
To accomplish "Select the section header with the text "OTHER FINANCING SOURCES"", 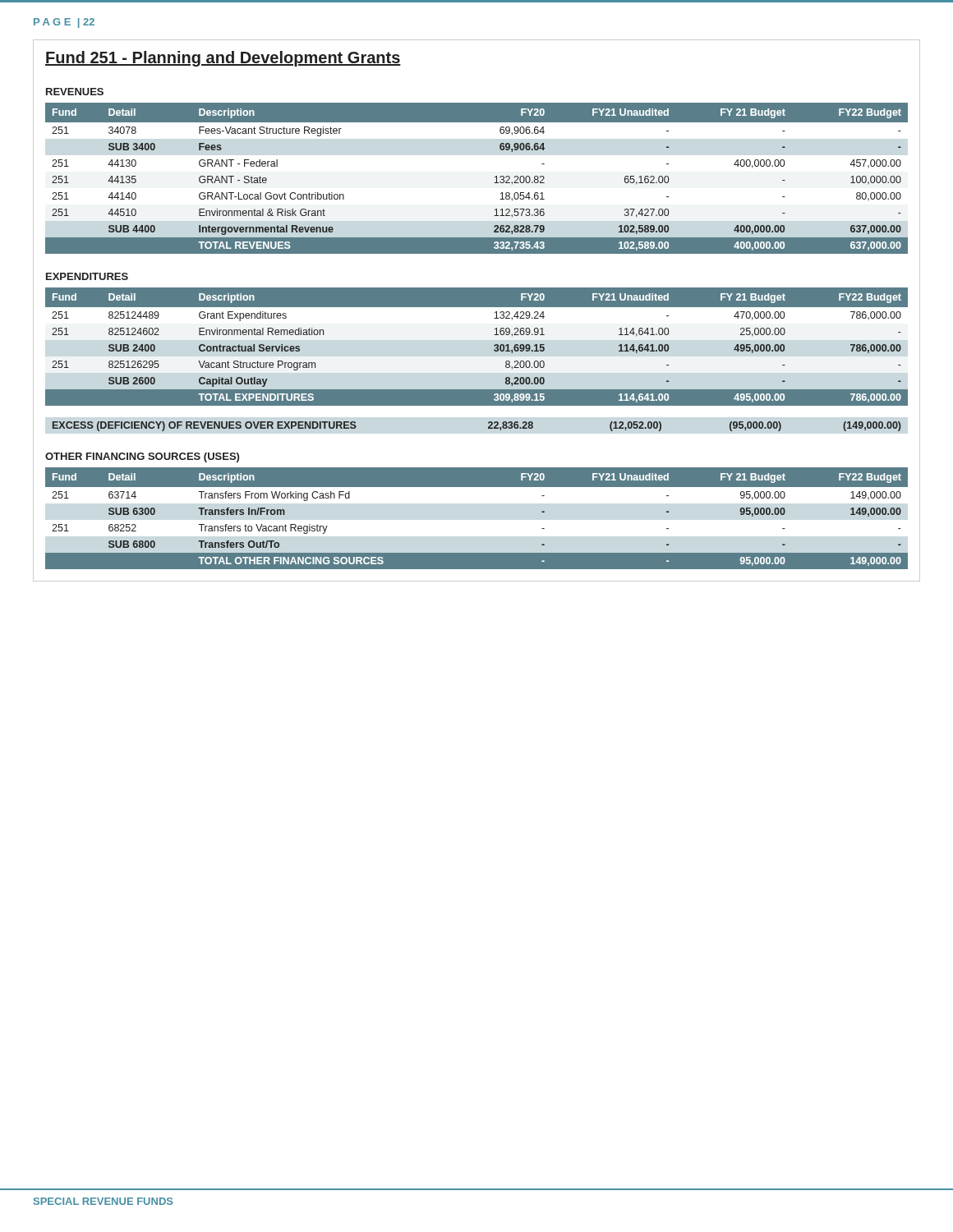I will [142, 456].
